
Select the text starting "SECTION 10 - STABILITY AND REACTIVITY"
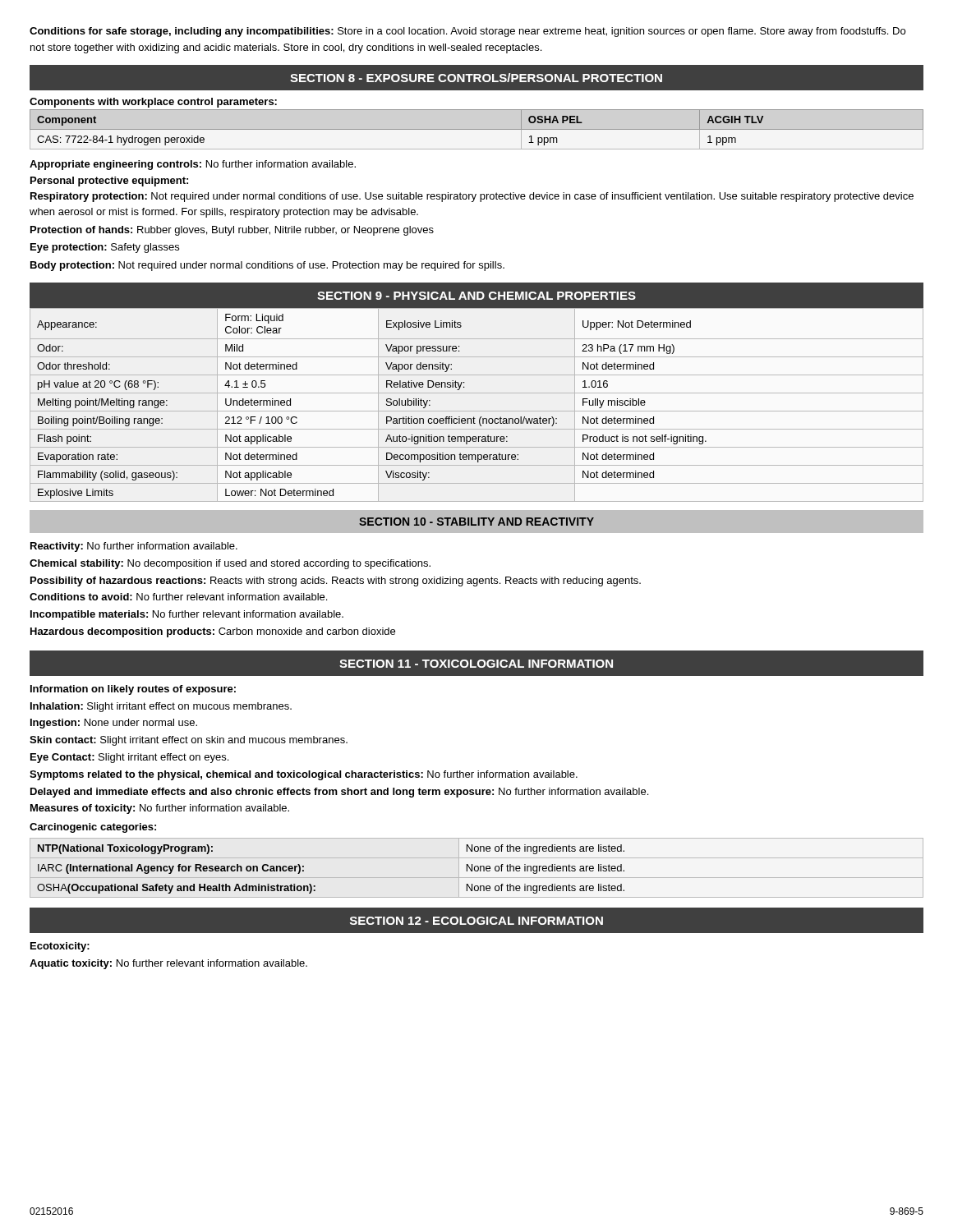476,522
